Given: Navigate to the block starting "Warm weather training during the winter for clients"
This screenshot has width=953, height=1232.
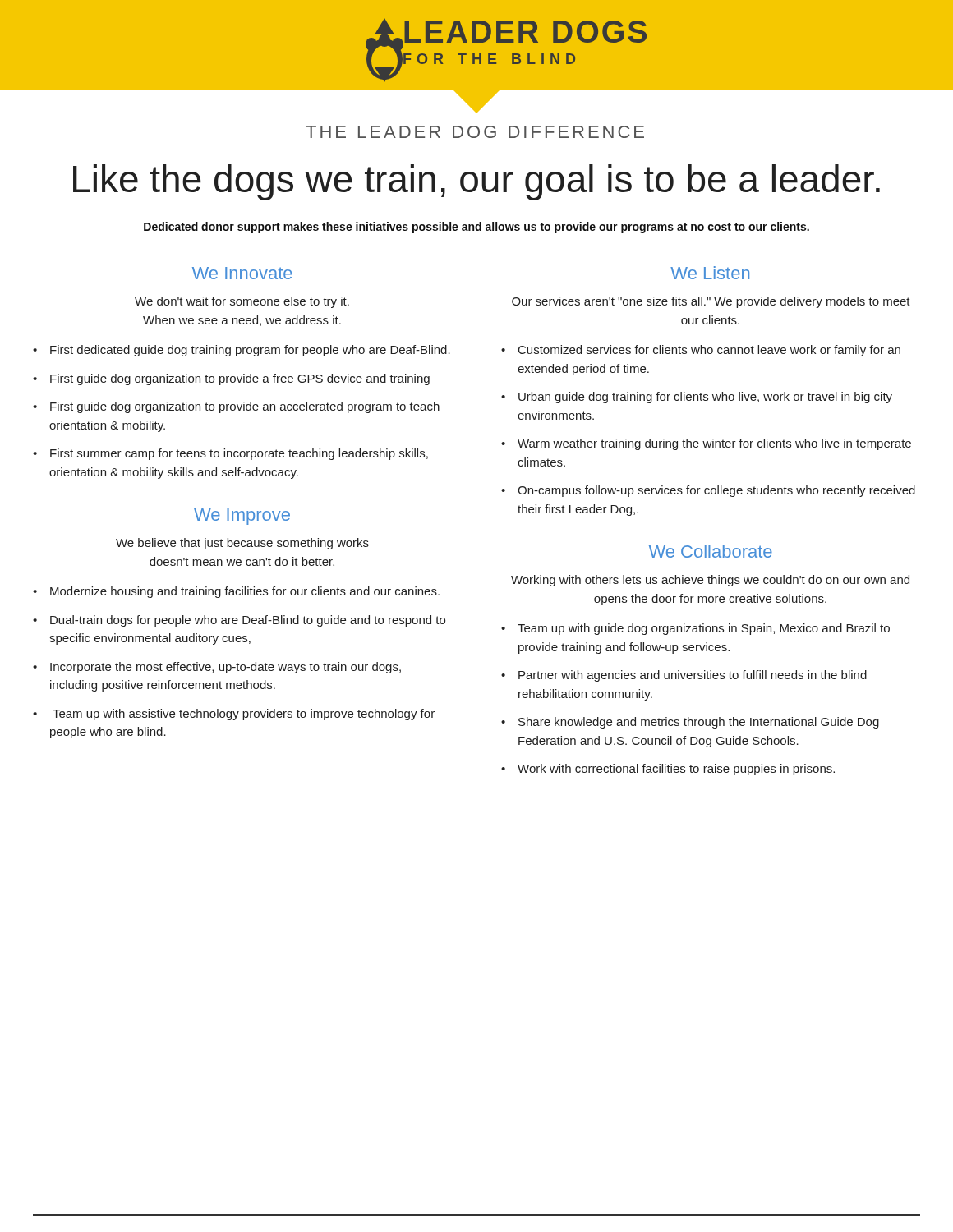Looking at the screenshot, I should click(x=715, y=452).
